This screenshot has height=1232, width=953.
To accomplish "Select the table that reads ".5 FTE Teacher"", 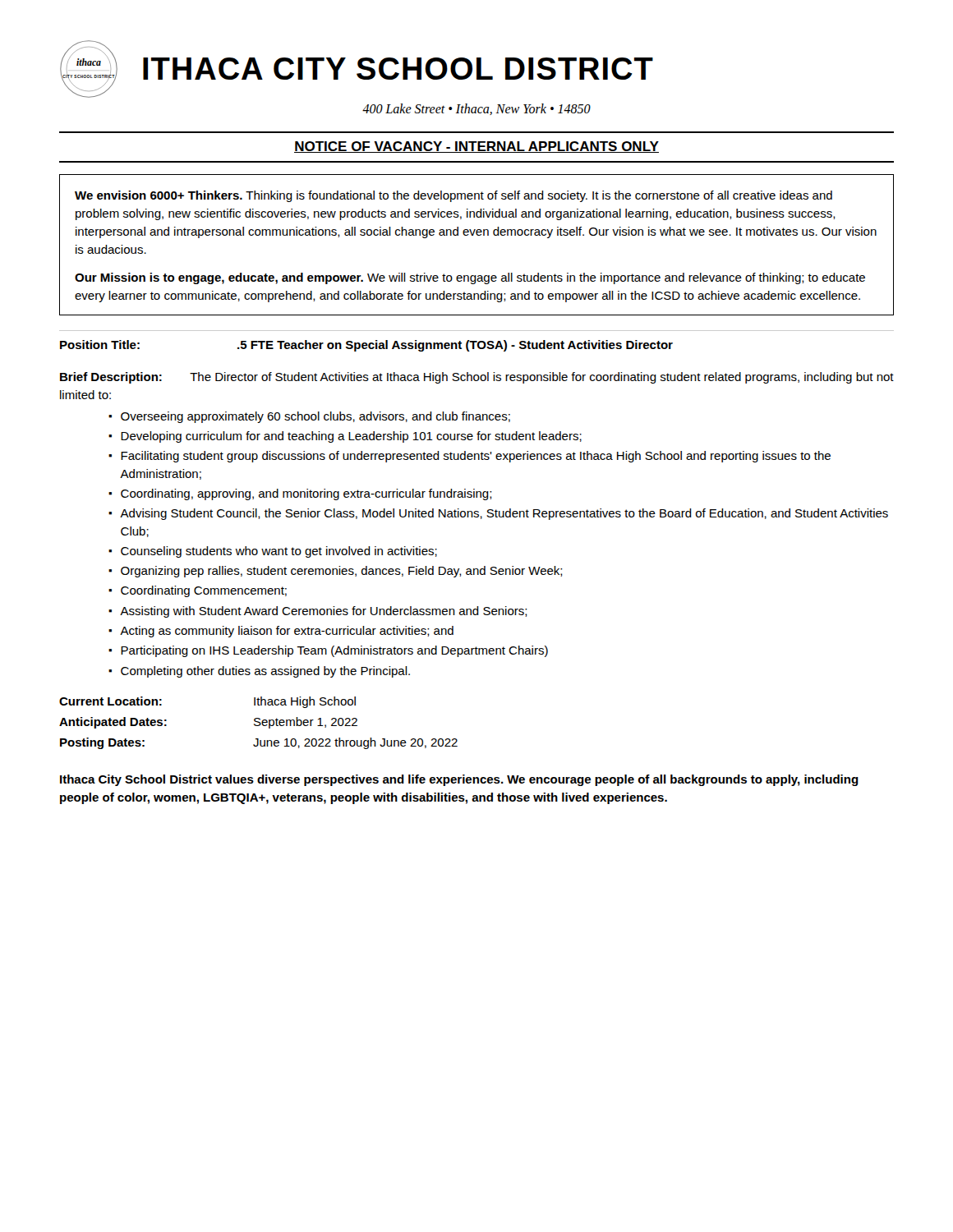I will pos(476,344).
